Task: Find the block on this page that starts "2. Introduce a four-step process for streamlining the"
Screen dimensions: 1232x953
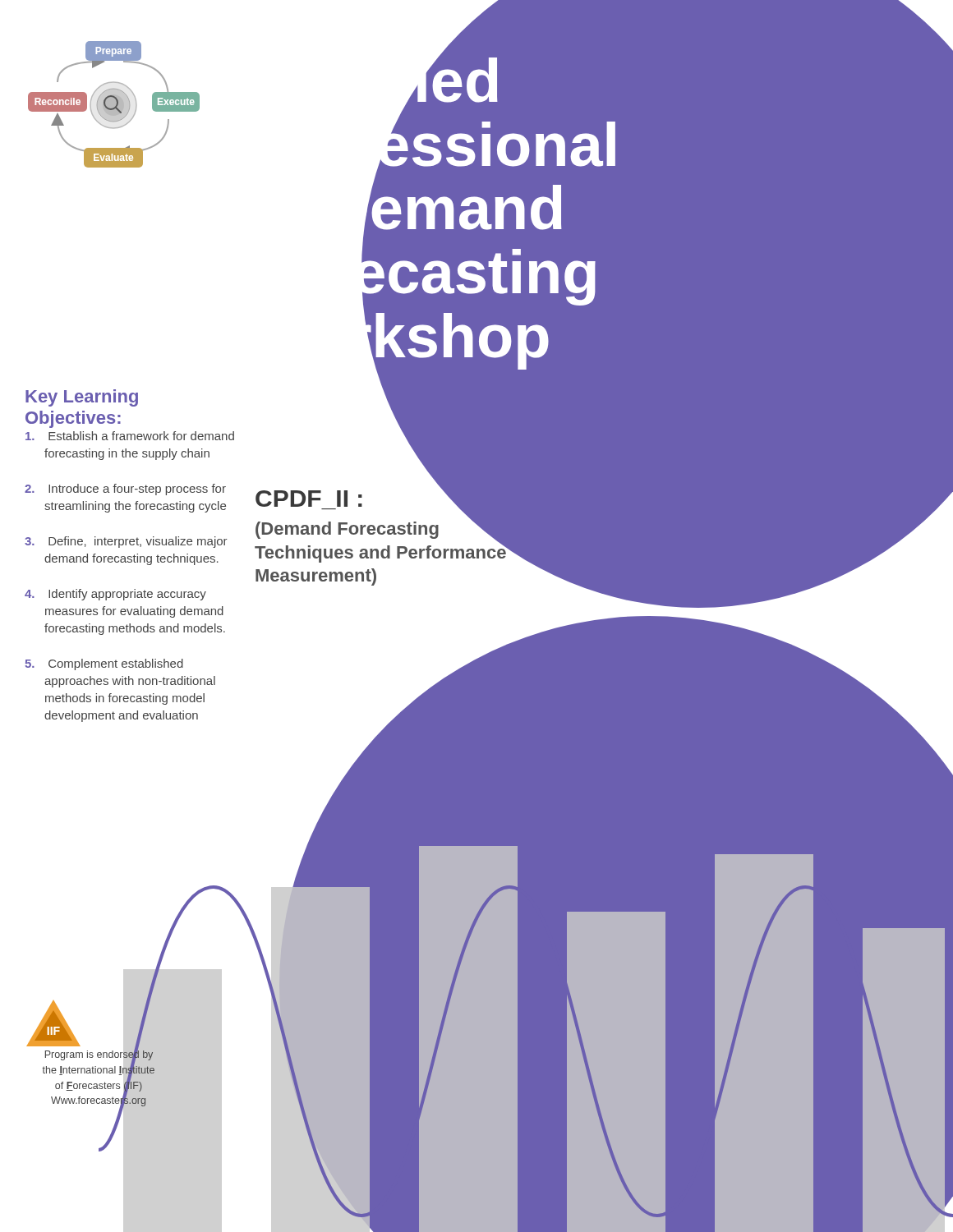Action: coord(136,497)
